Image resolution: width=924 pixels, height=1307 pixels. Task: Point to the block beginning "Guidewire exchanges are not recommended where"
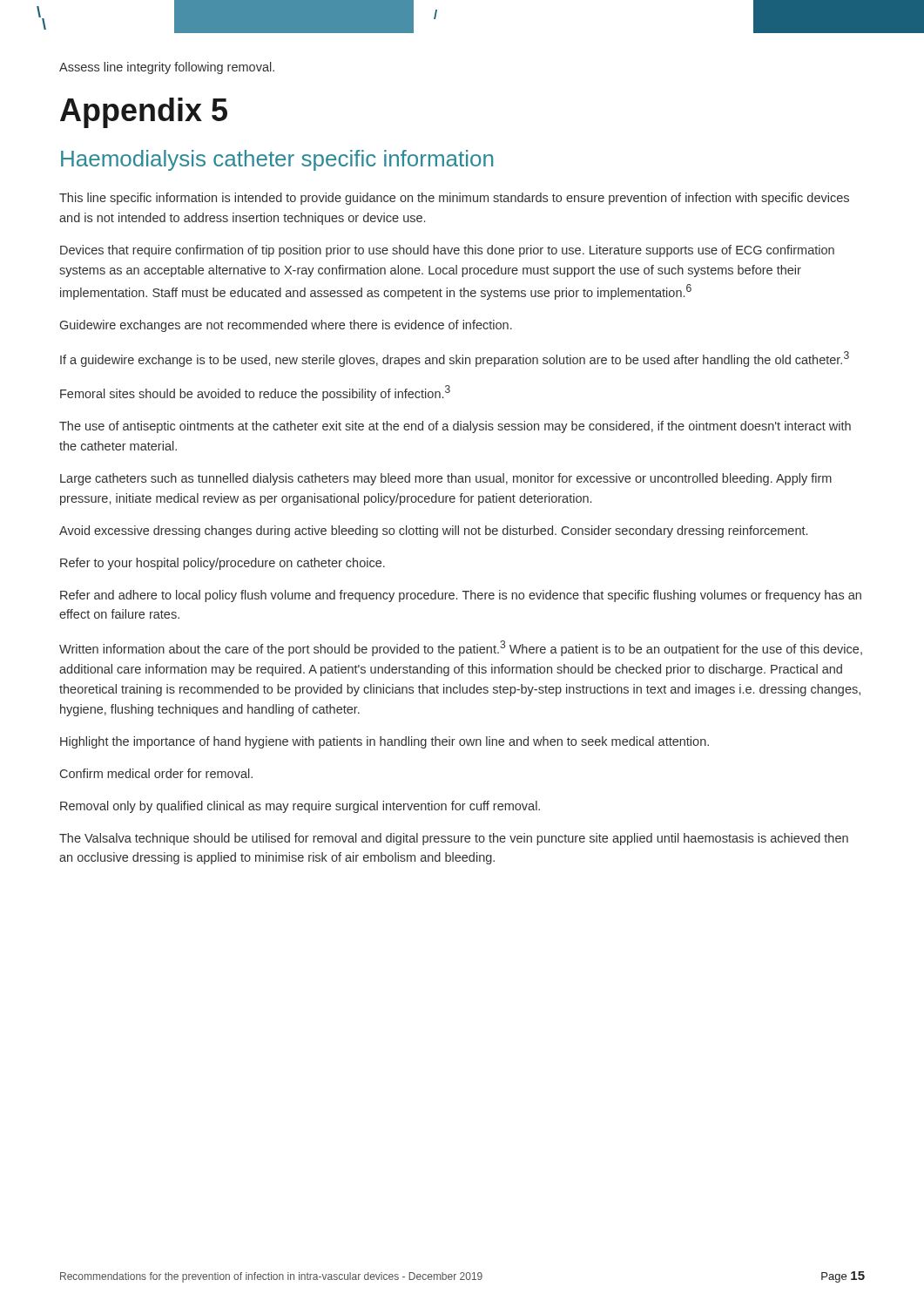pos(286,325)
